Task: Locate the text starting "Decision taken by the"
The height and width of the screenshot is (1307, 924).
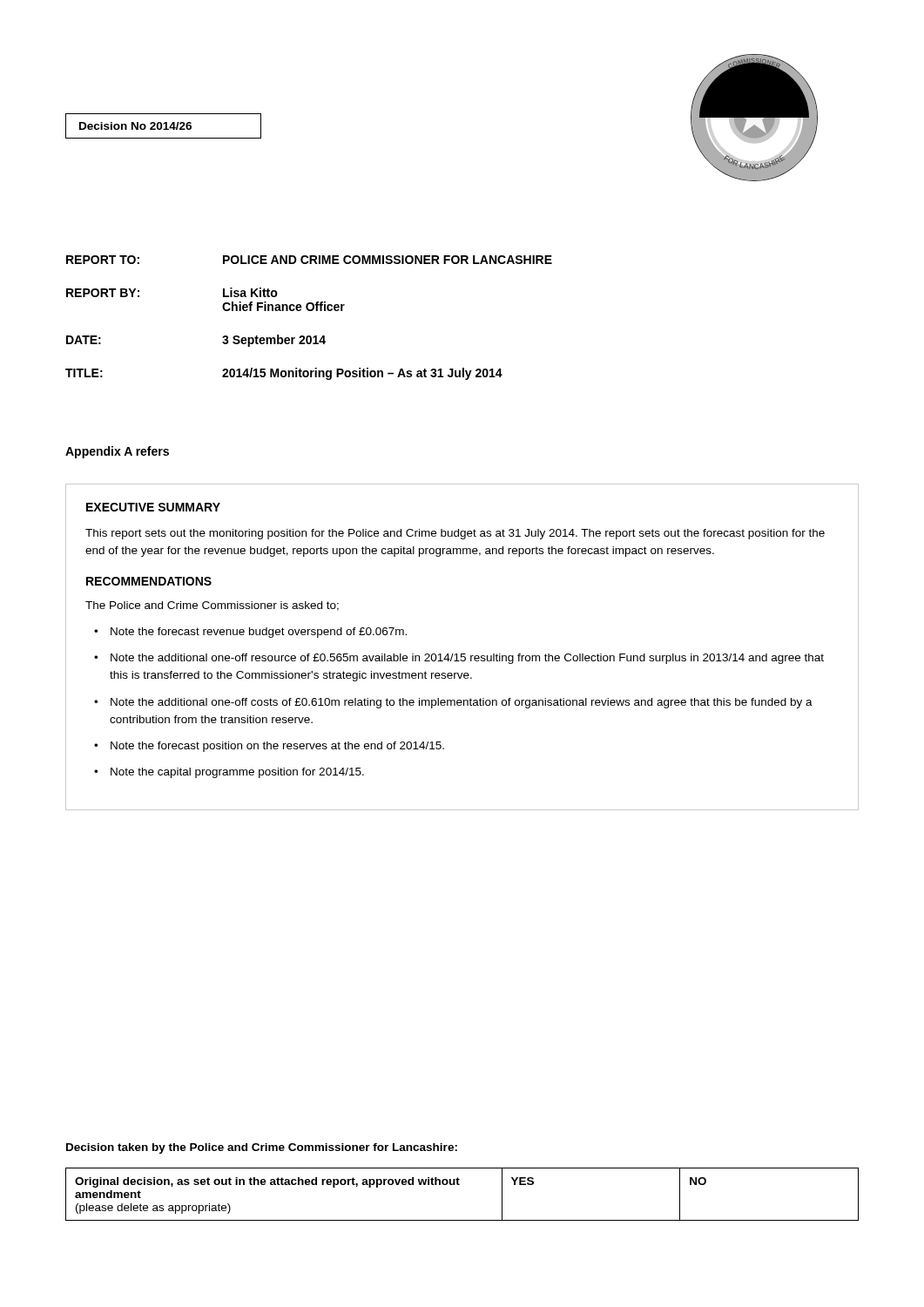Action: point(262,1147)
